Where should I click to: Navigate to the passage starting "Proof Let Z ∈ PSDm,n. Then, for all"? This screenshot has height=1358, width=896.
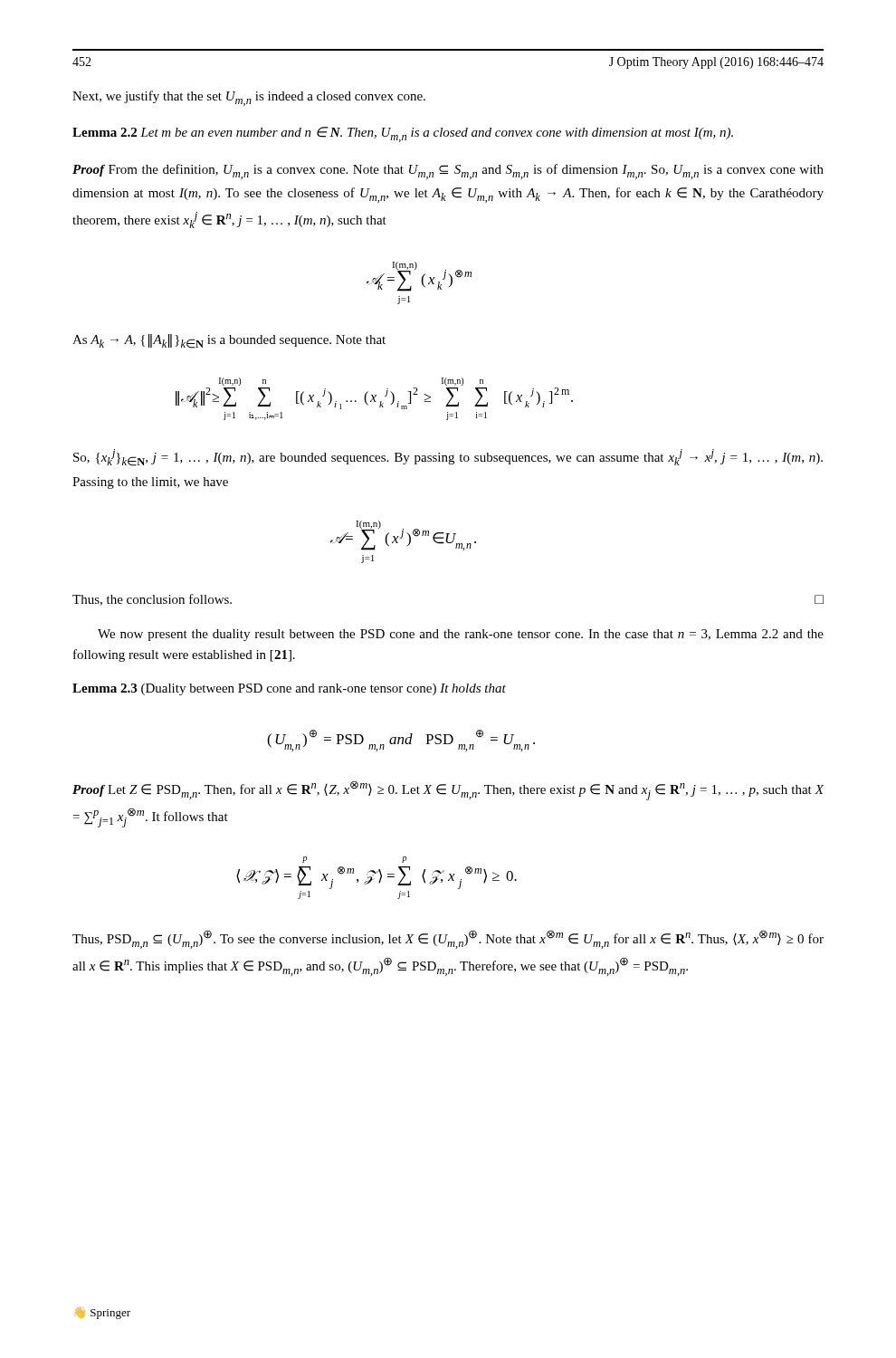coord(448,803)
